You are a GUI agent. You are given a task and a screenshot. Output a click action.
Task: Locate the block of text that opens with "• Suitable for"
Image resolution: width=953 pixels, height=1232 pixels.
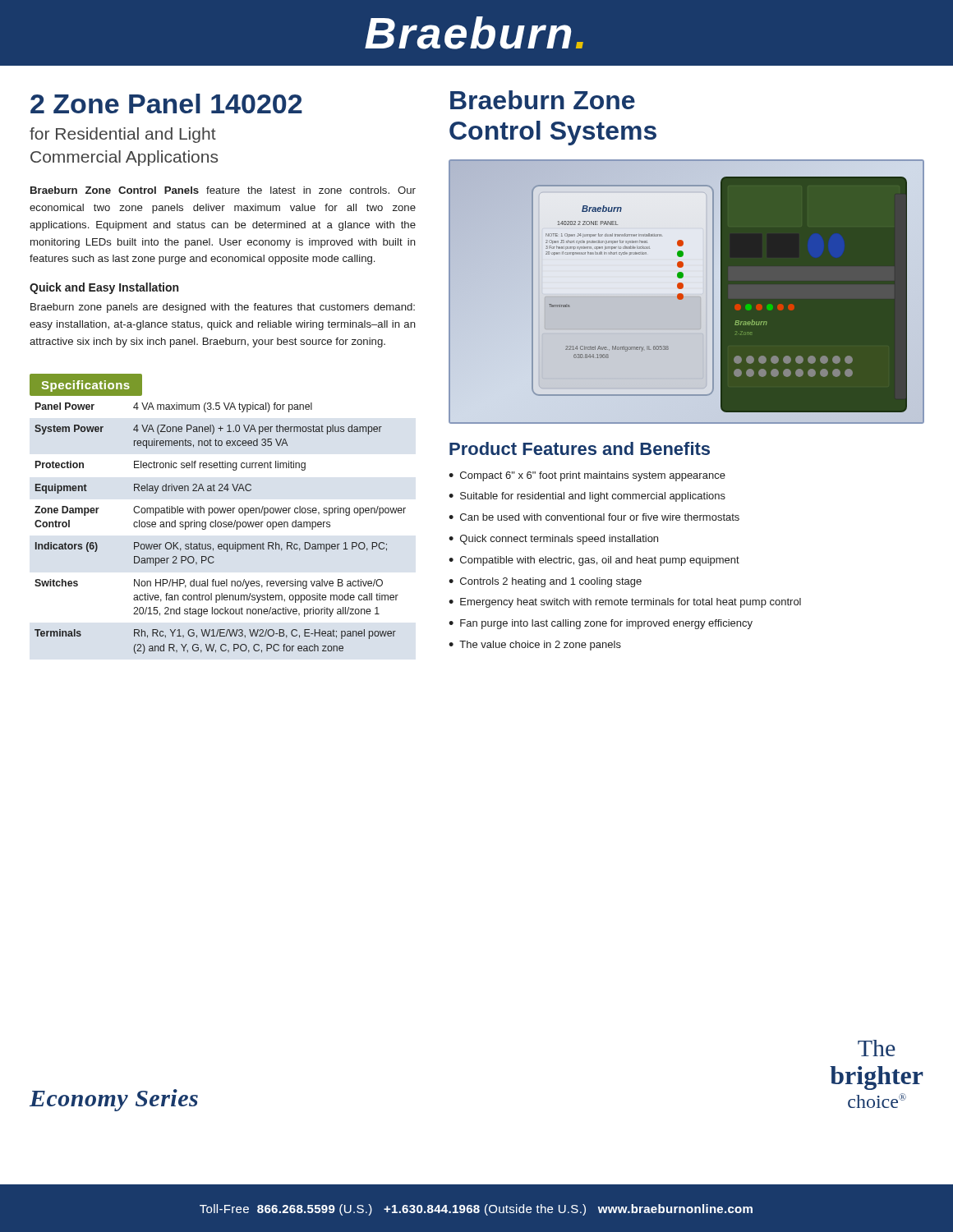coord(587,497)
